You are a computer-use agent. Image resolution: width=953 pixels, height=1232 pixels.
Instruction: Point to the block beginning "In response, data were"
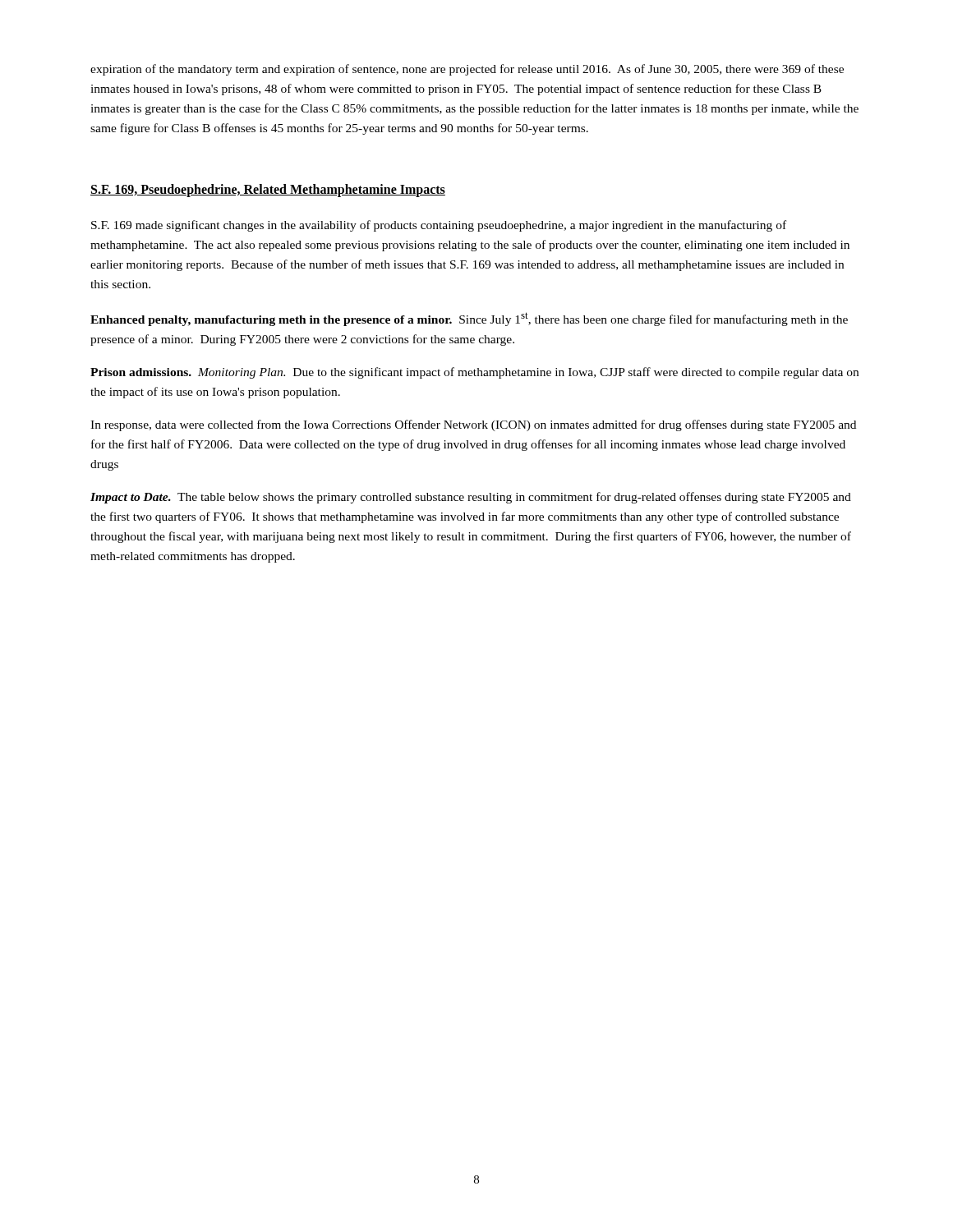coord(473,444)
